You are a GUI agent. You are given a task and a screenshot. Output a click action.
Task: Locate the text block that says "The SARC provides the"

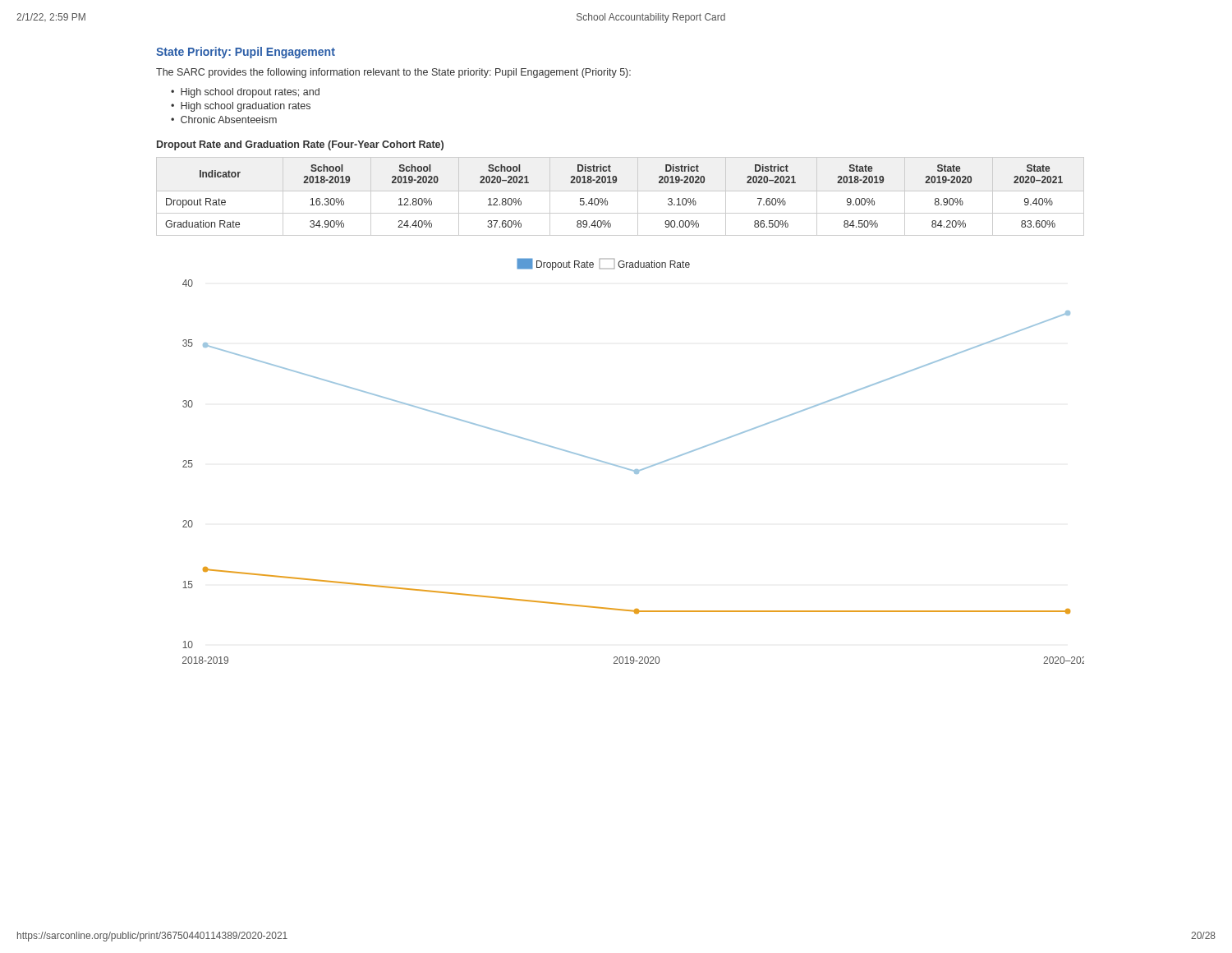pos(394,72)
